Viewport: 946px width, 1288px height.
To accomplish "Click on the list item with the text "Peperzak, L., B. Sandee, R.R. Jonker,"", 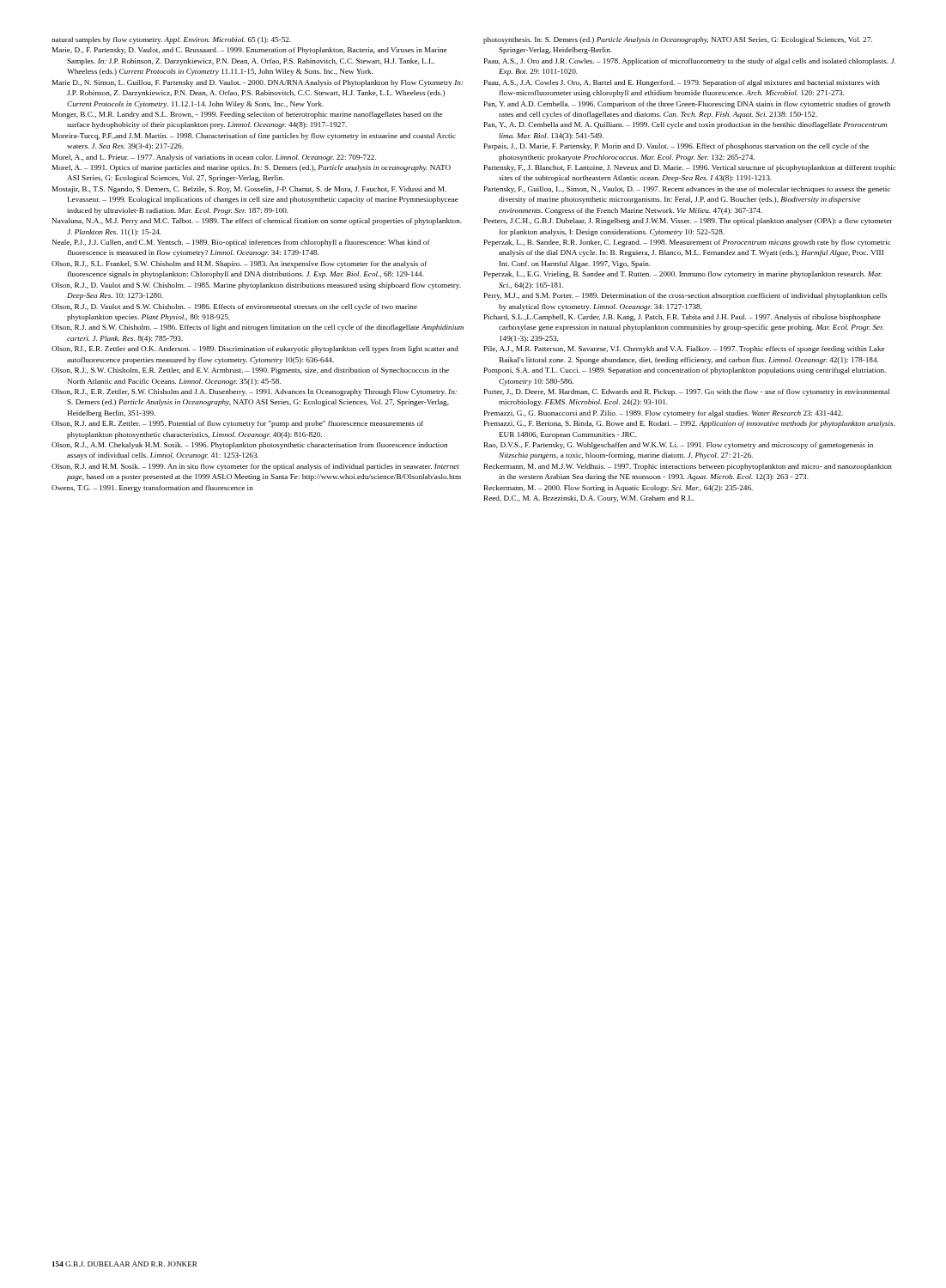I will (687, 253).
